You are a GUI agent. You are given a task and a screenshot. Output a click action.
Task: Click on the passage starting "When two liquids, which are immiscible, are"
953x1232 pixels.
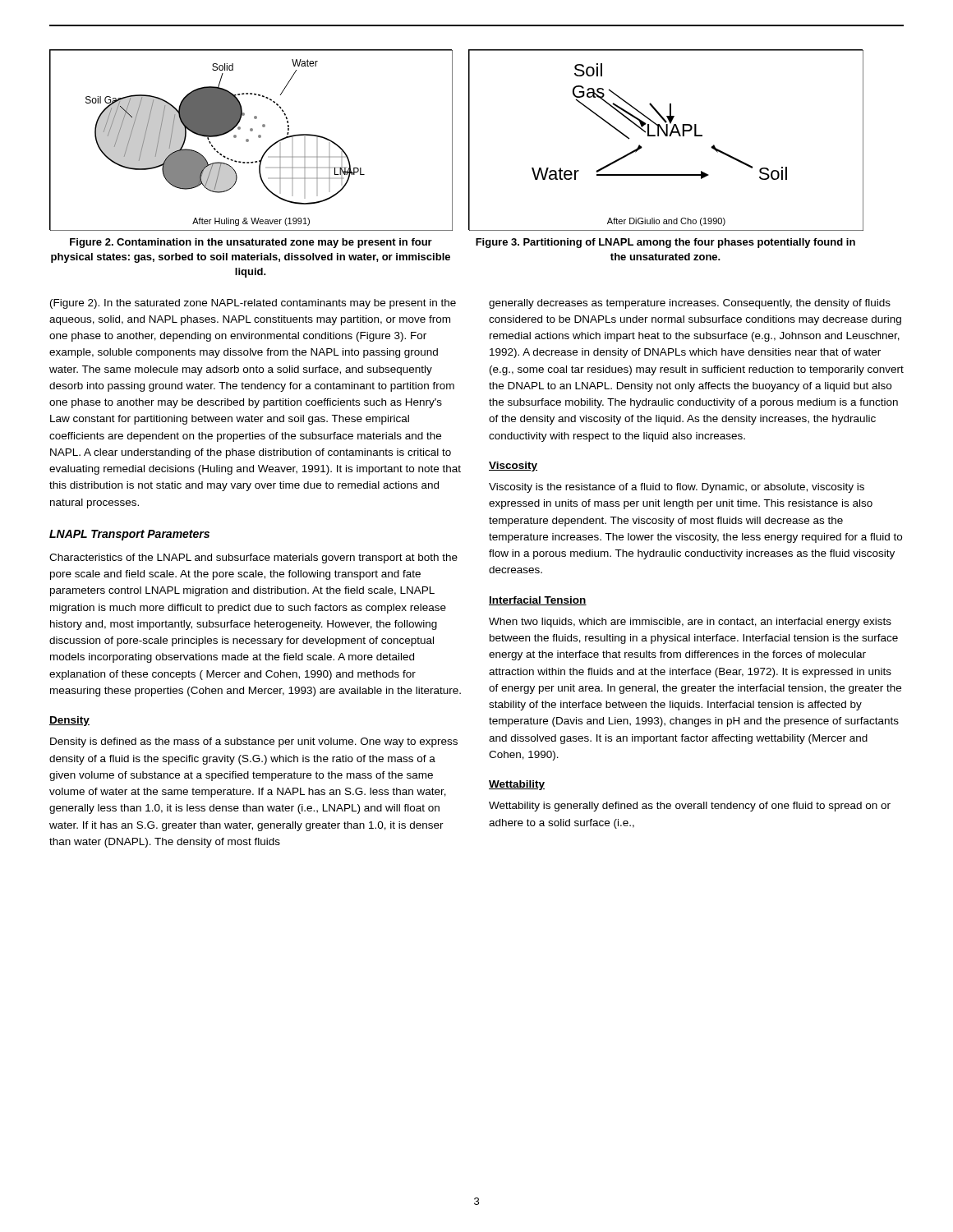pyautogui.click(x=696, y=688)
